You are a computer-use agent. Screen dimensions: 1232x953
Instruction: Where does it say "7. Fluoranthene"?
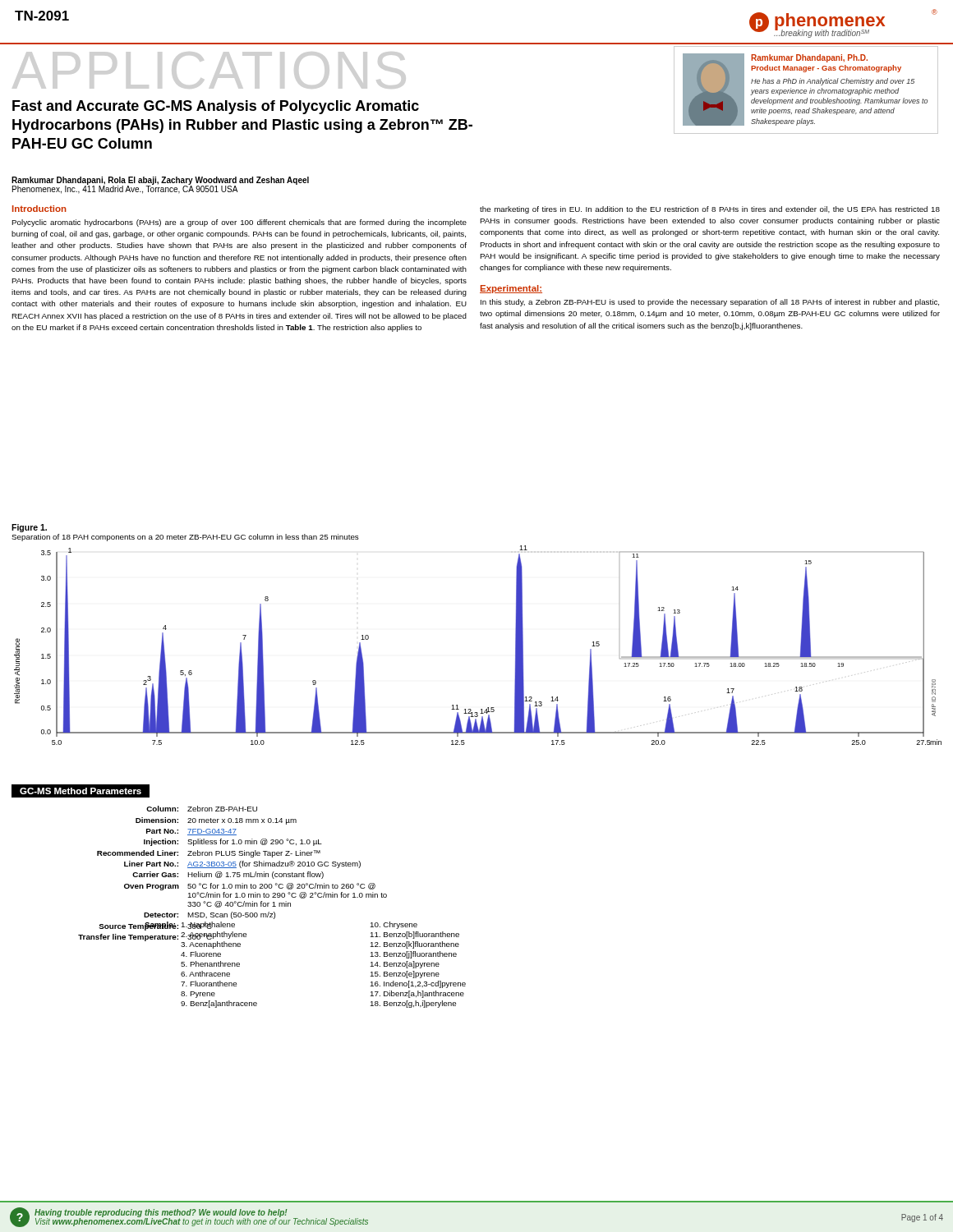pyautogui.click(x=209, y=984)
